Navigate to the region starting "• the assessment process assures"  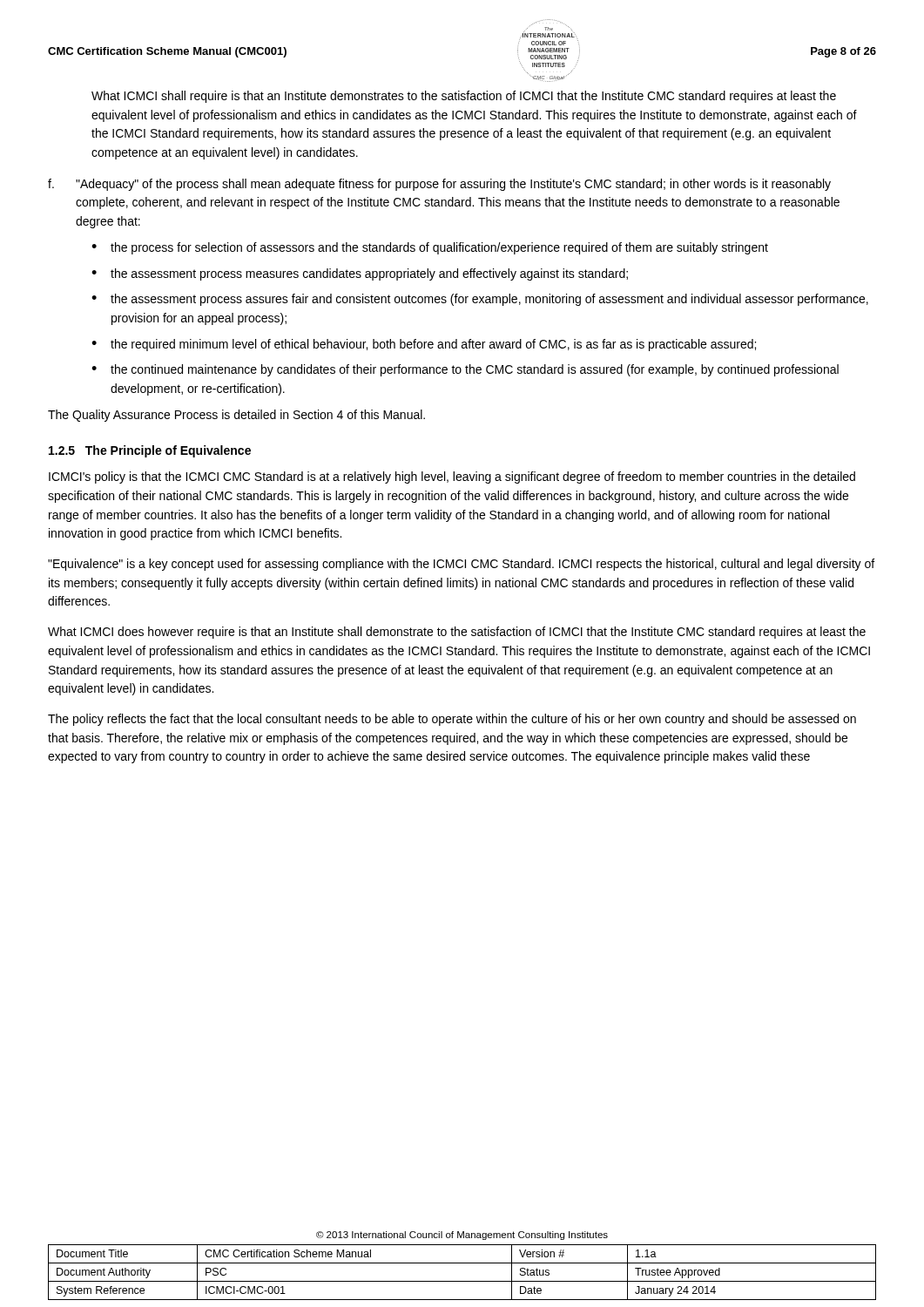[484, 309]
